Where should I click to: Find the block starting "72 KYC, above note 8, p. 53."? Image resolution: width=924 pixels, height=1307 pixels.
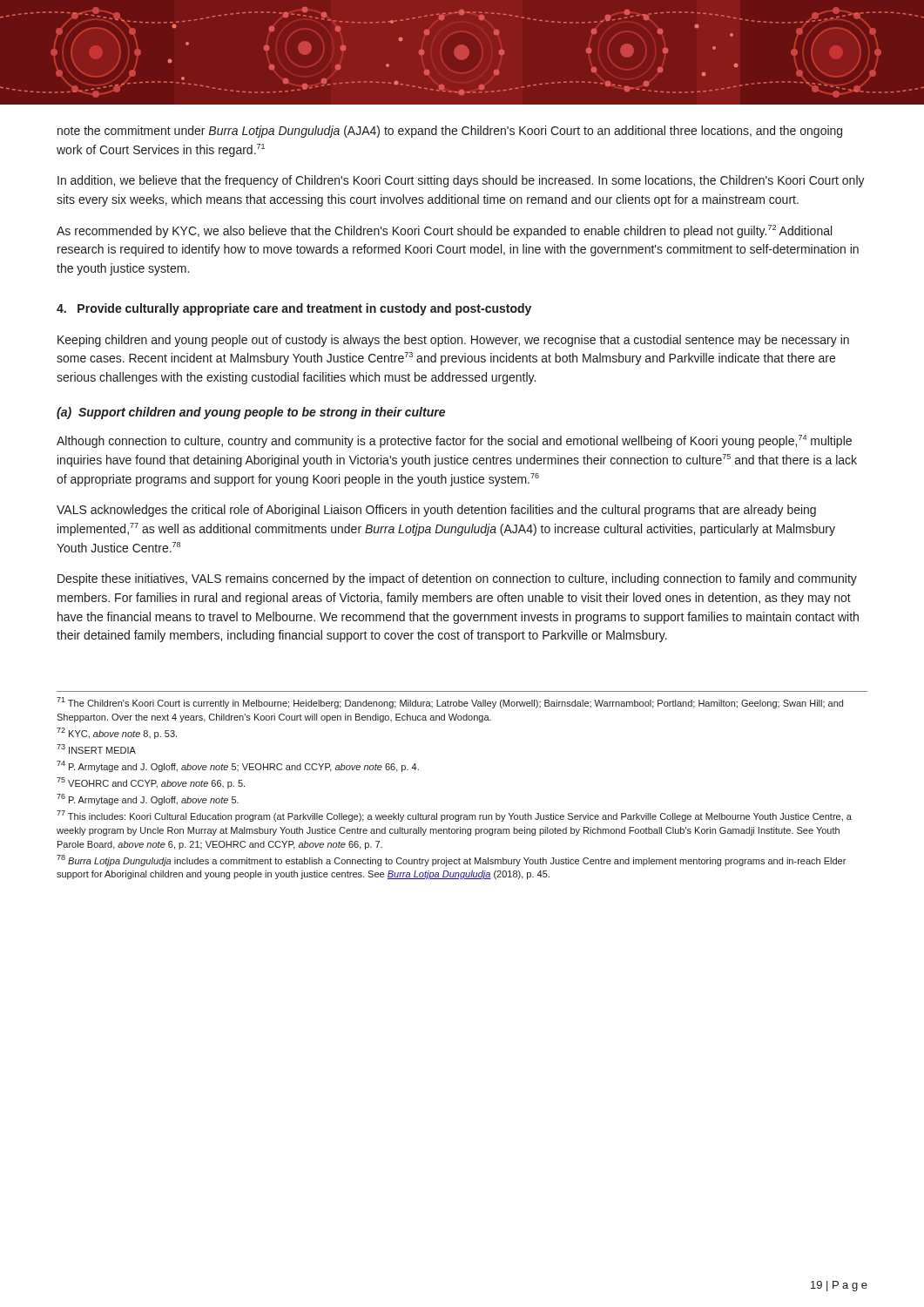coord(117,733)
